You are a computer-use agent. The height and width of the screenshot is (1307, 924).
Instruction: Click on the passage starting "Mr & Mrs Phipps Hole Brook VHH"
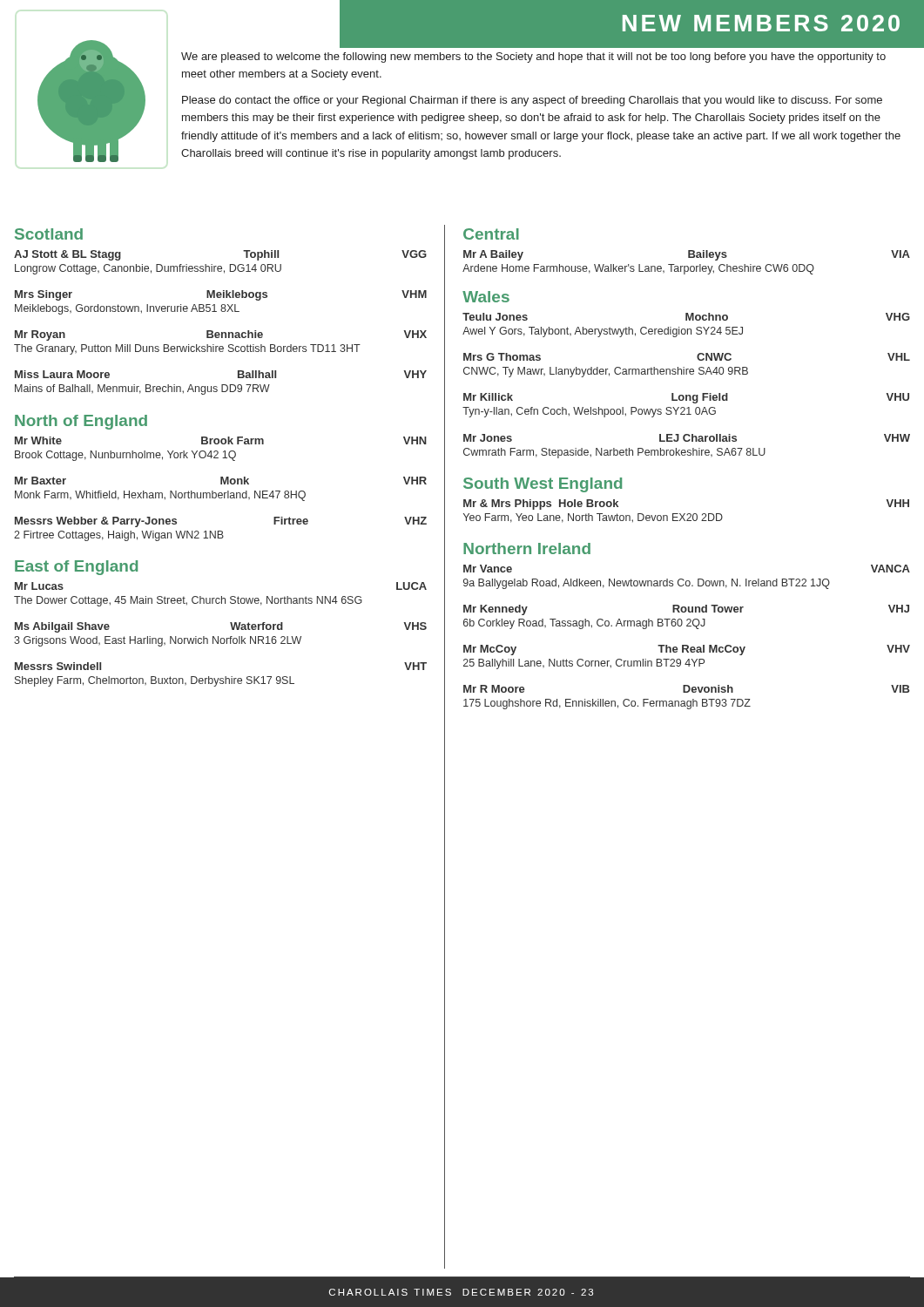tap(686, 511)
